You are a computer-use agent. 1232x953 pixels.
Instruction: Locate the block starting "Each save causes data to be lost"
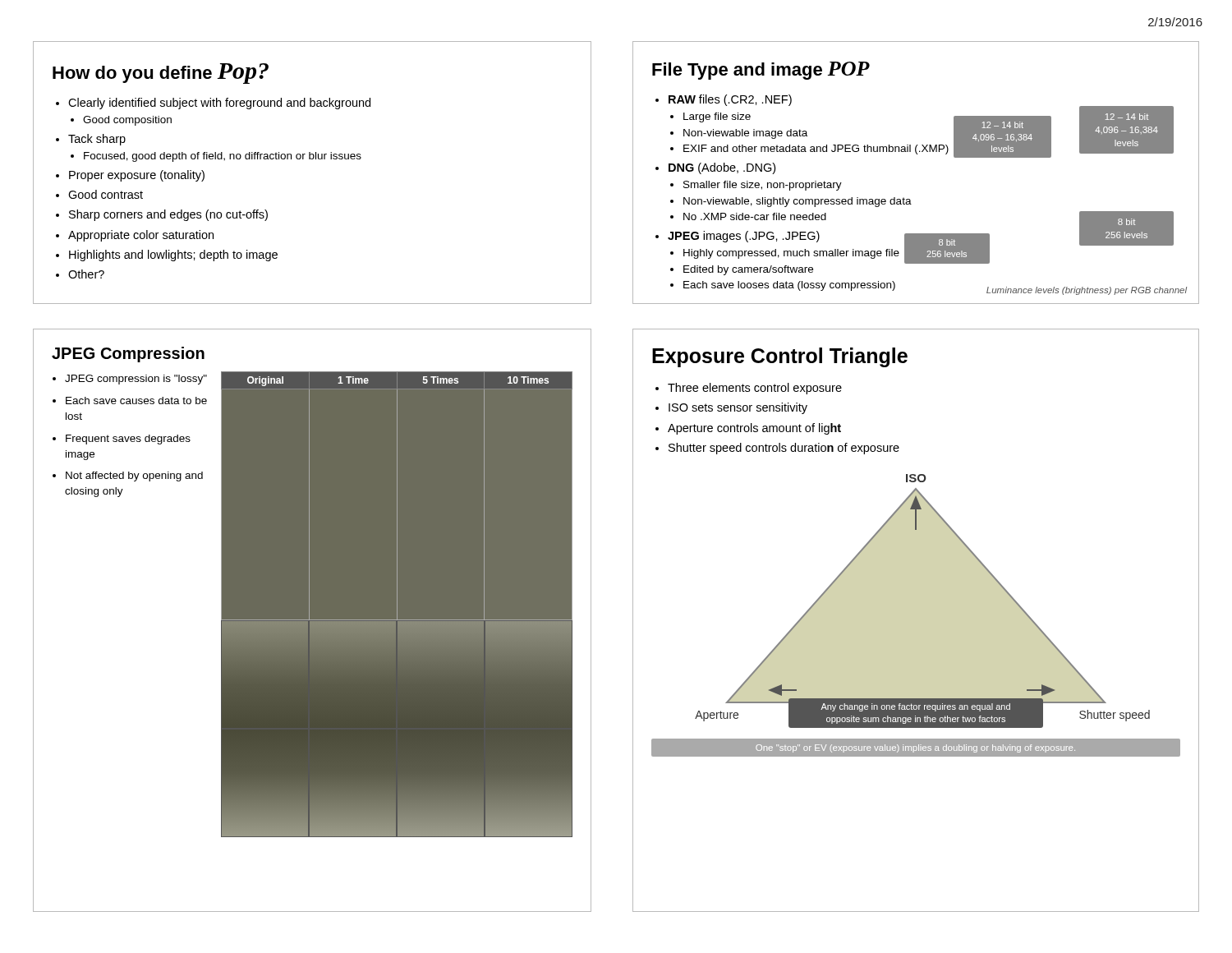(x=136, y=408)
